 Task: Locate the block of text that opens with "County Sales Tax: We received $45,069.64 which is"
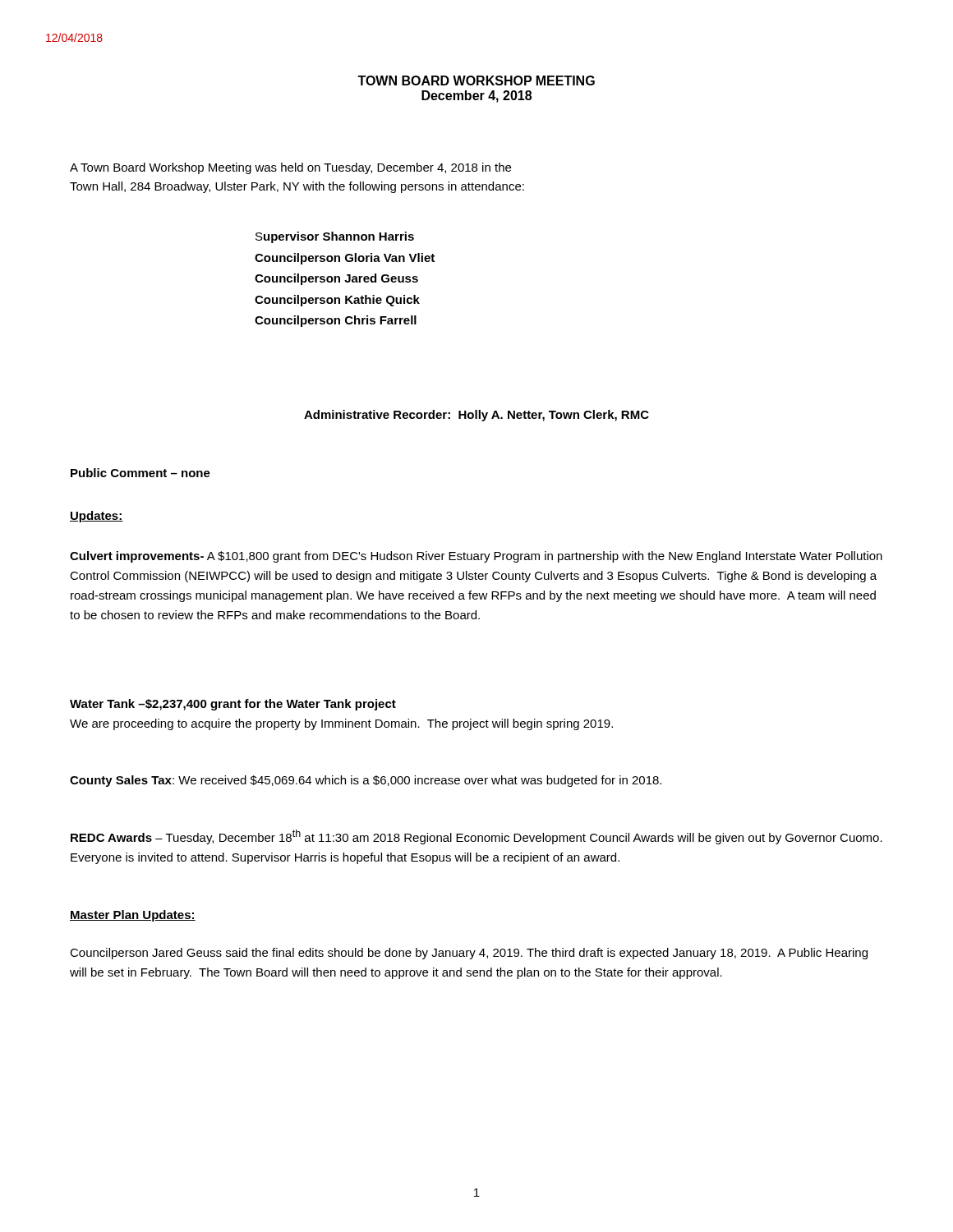tap(366, 780)
